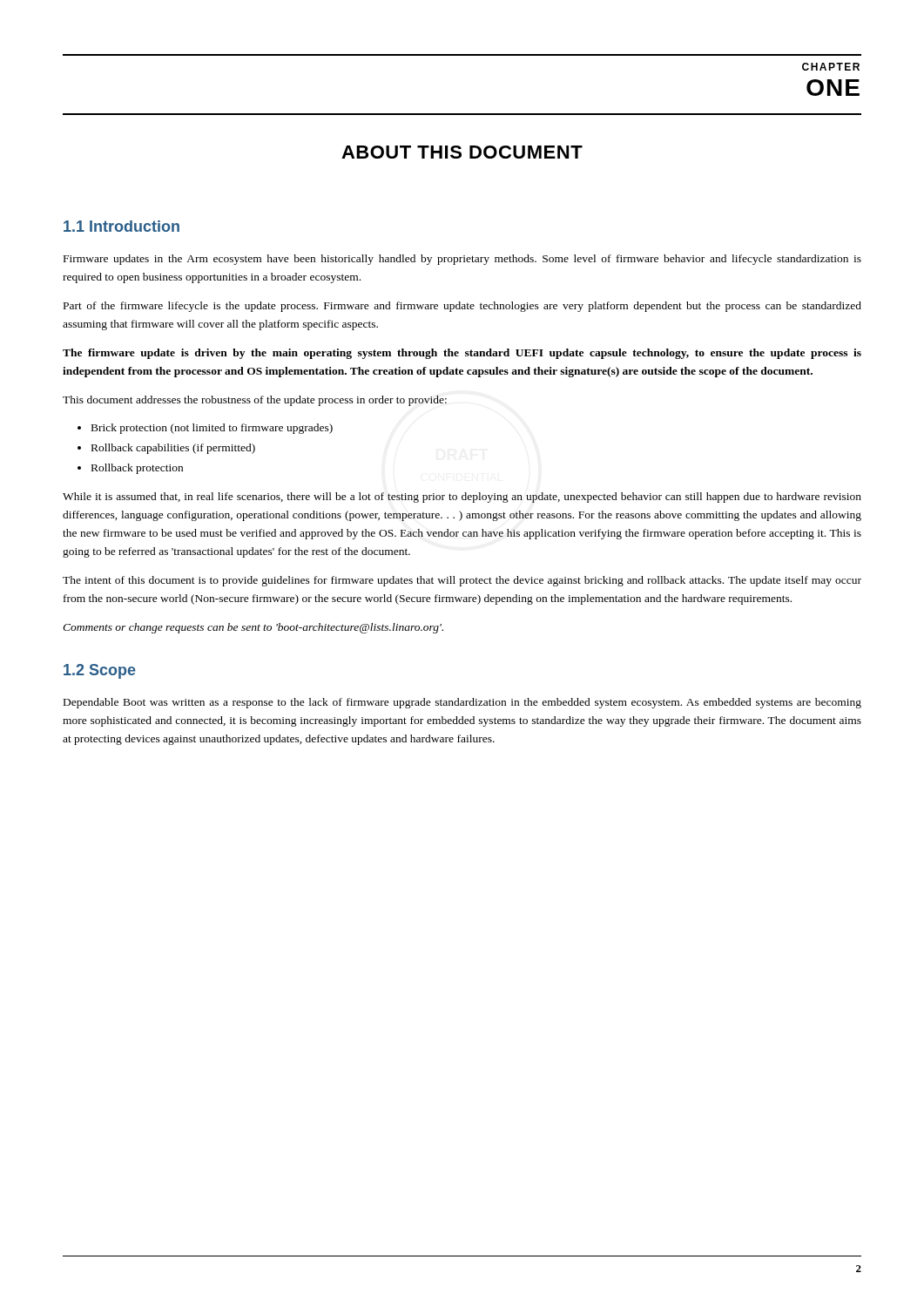Navigate to the block starting "1.1 Introduction"
Image resolution: width=924 pixels, height=1307 pixels.
coord(122,227)
